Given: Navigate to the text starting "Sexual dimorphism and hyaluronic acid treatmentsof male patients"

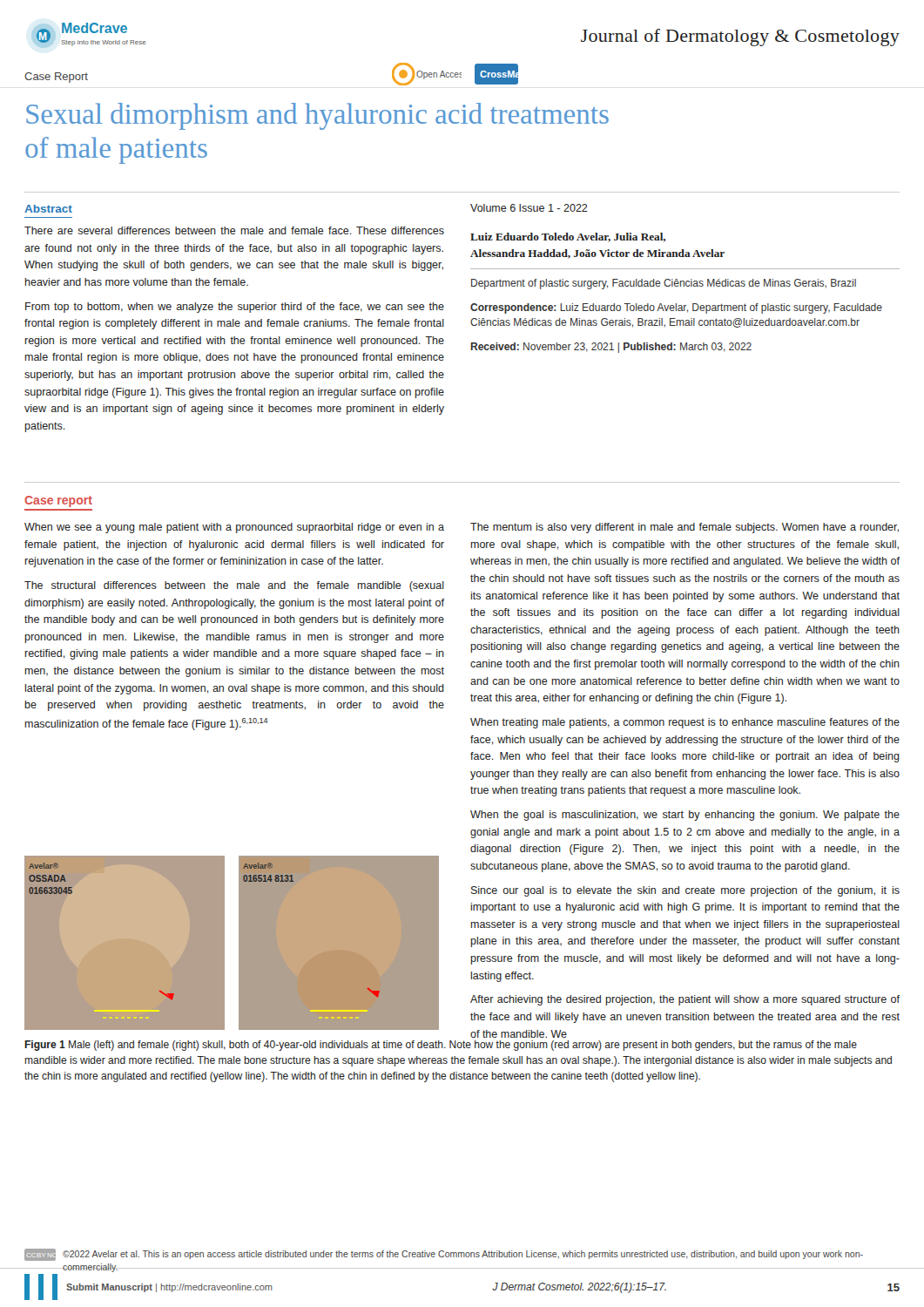Looking at the screenshot, I should click(381, 132).
